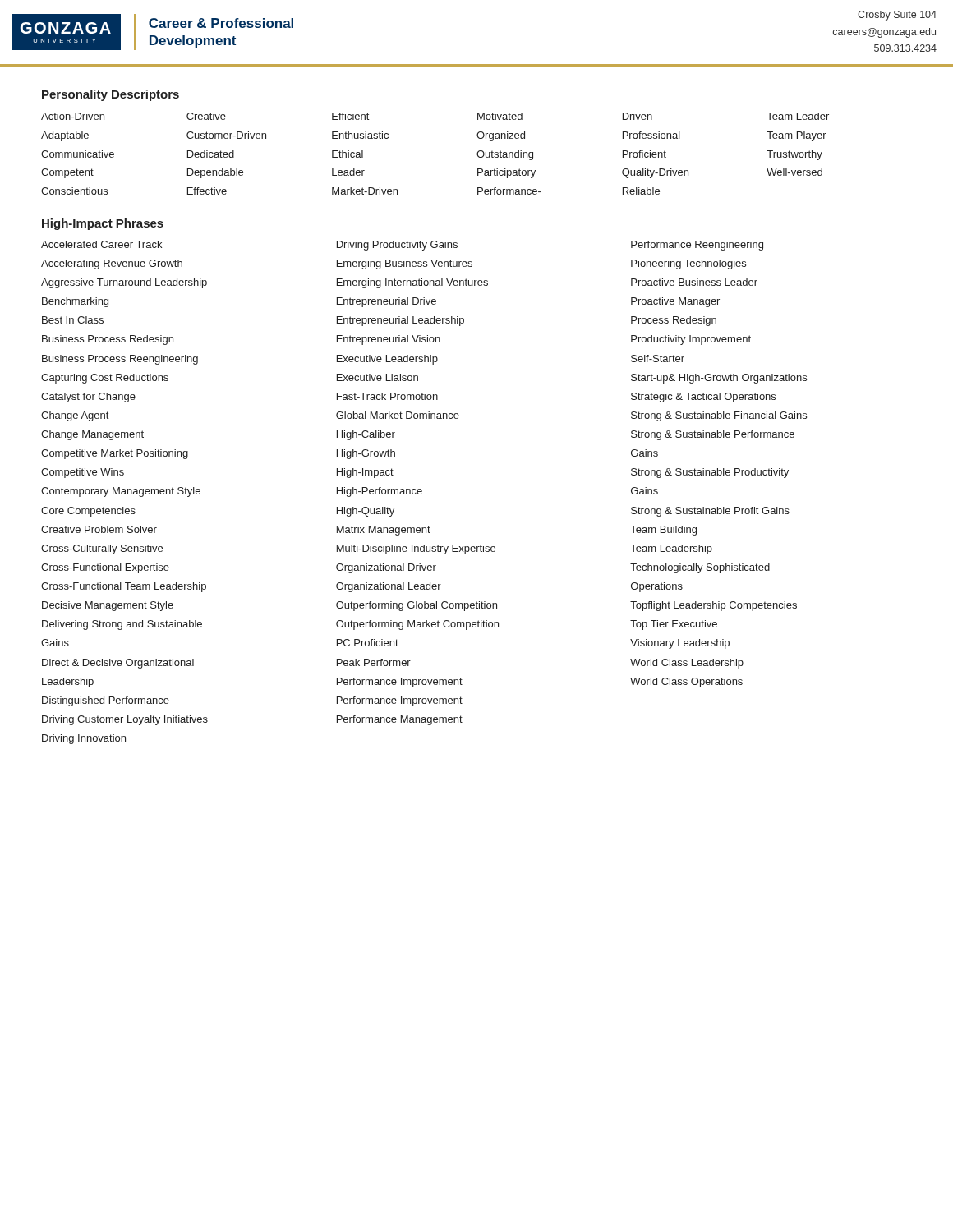Screen dimensions: 1232x953
Task: Find the block starting "Performance Management"
Action: pos(399,719)
